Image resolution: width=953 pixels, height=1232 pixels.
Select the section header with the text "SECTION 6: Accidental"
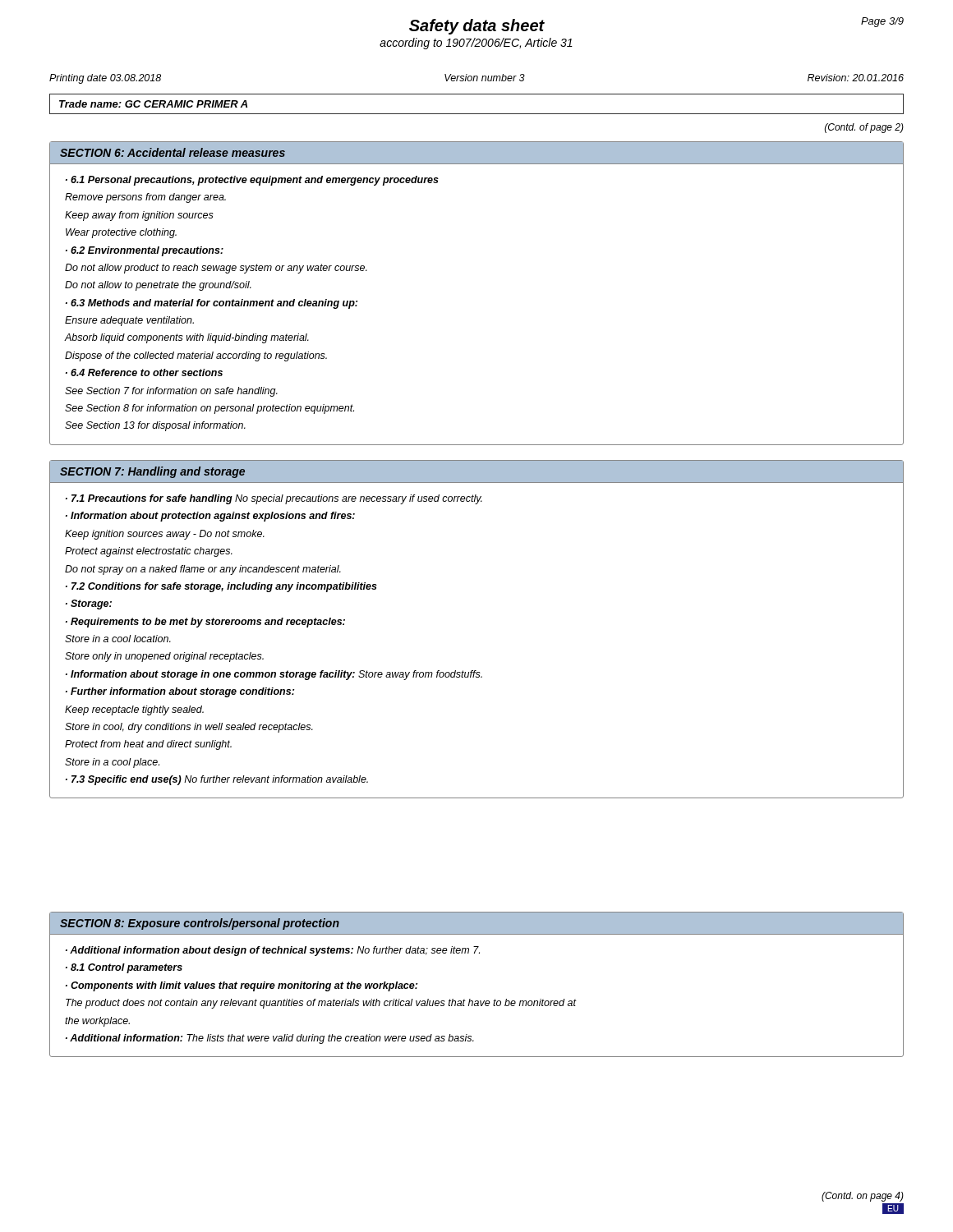(x=476, y=153)
